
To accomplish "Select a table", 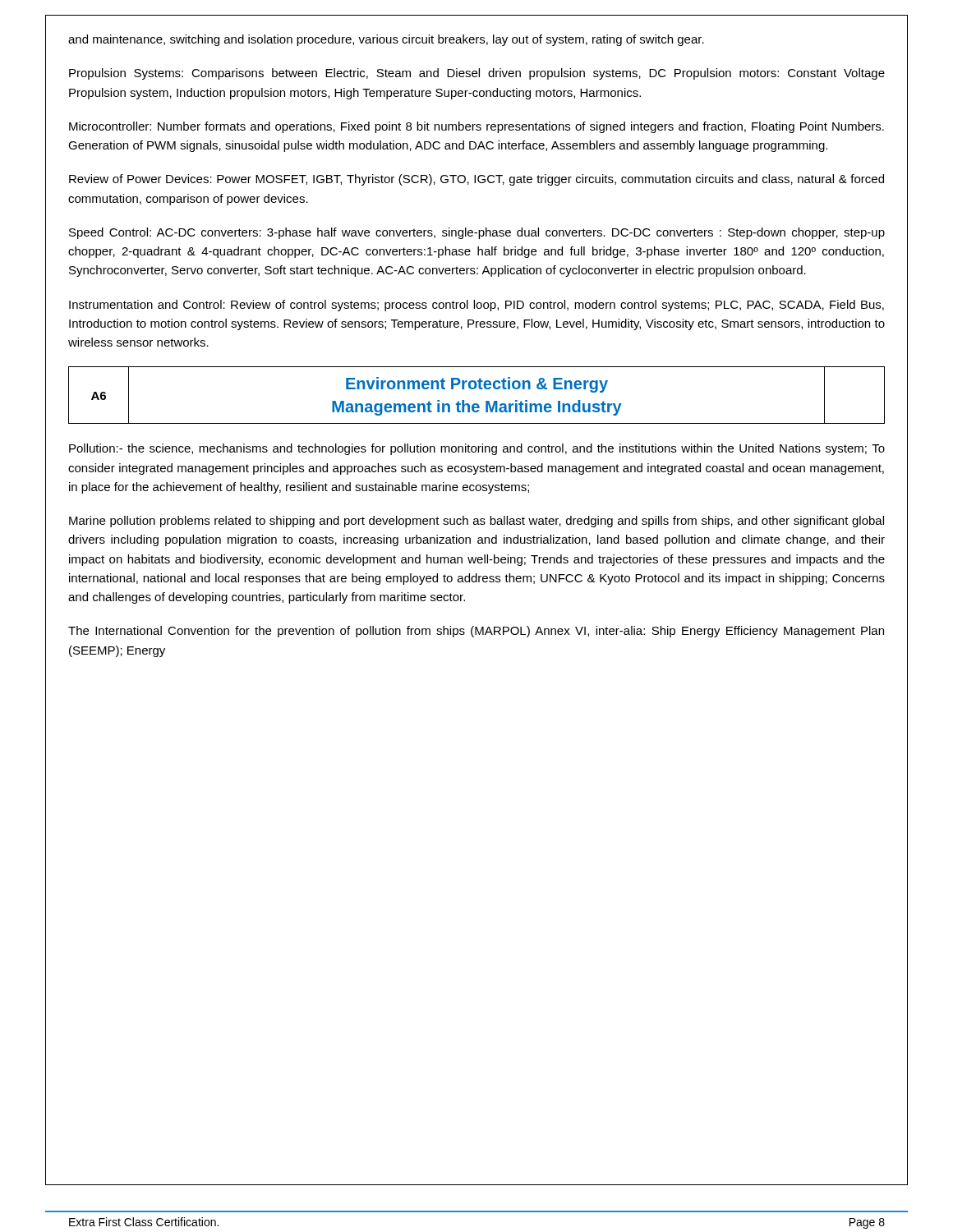I will [476, 395].
